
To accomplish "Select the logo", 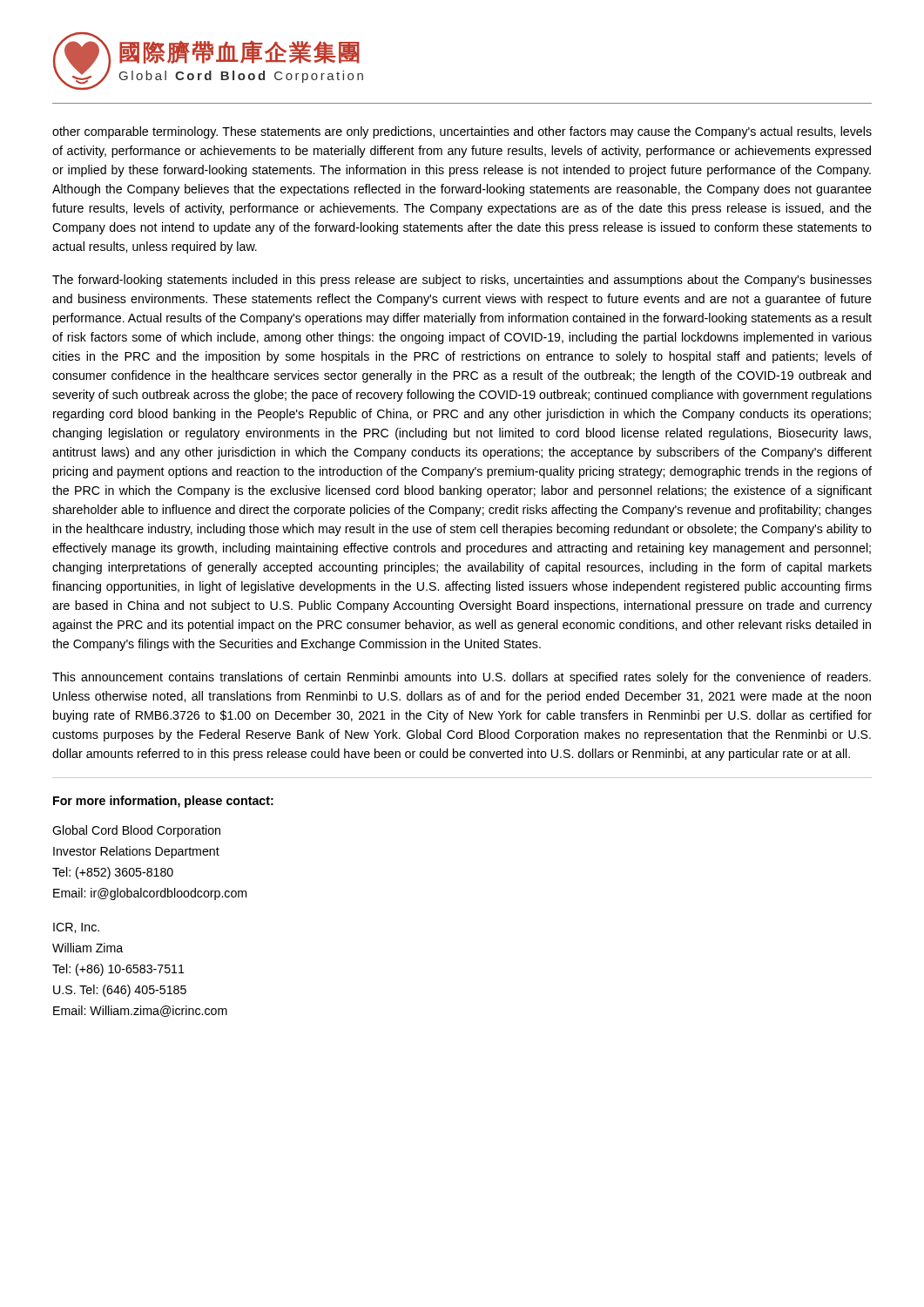I will 209,61.
